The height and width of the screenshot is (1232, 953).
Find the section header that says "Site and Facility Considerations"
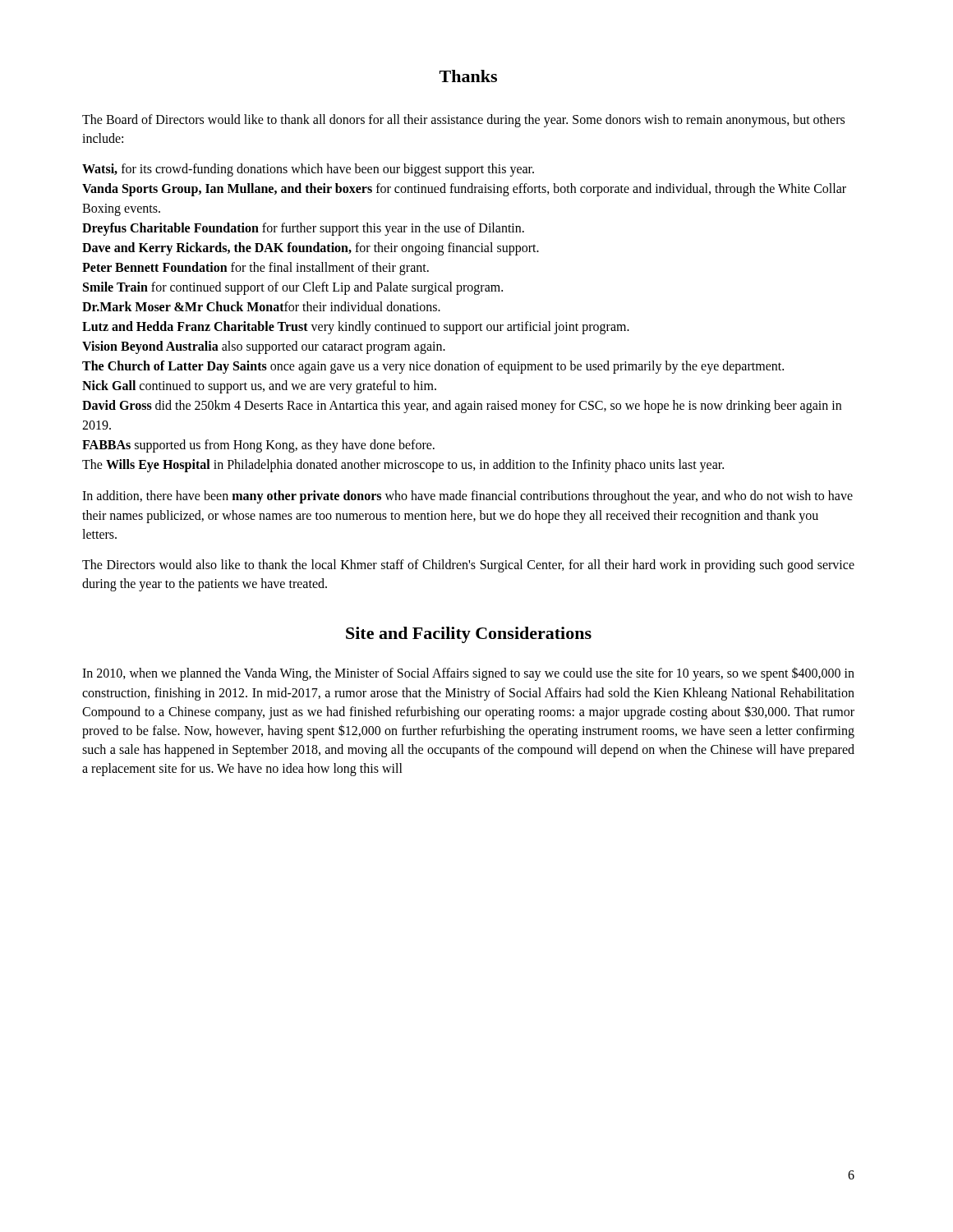468,633
